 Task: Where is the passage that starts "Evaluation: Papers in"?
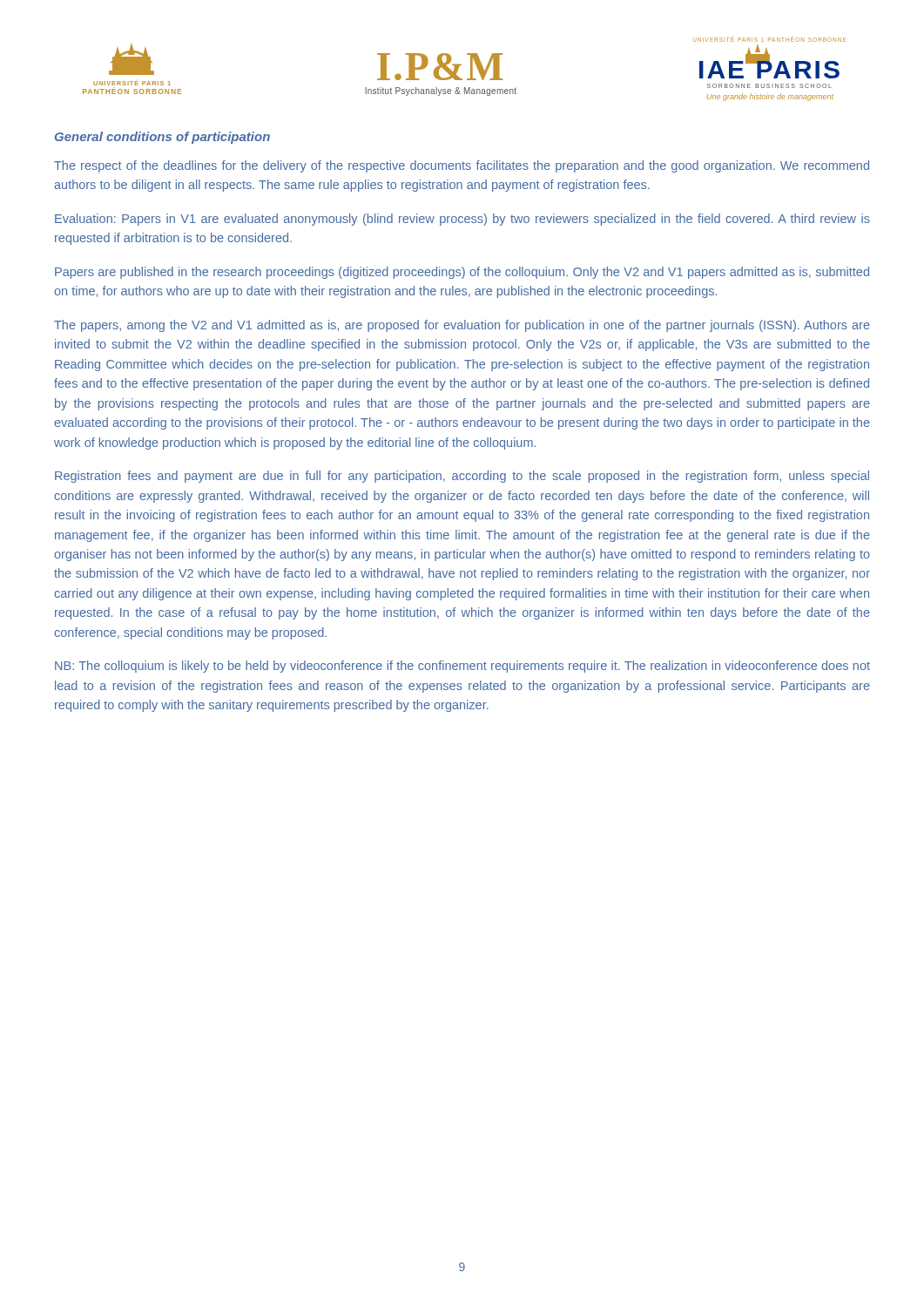(x=462, y=228)
